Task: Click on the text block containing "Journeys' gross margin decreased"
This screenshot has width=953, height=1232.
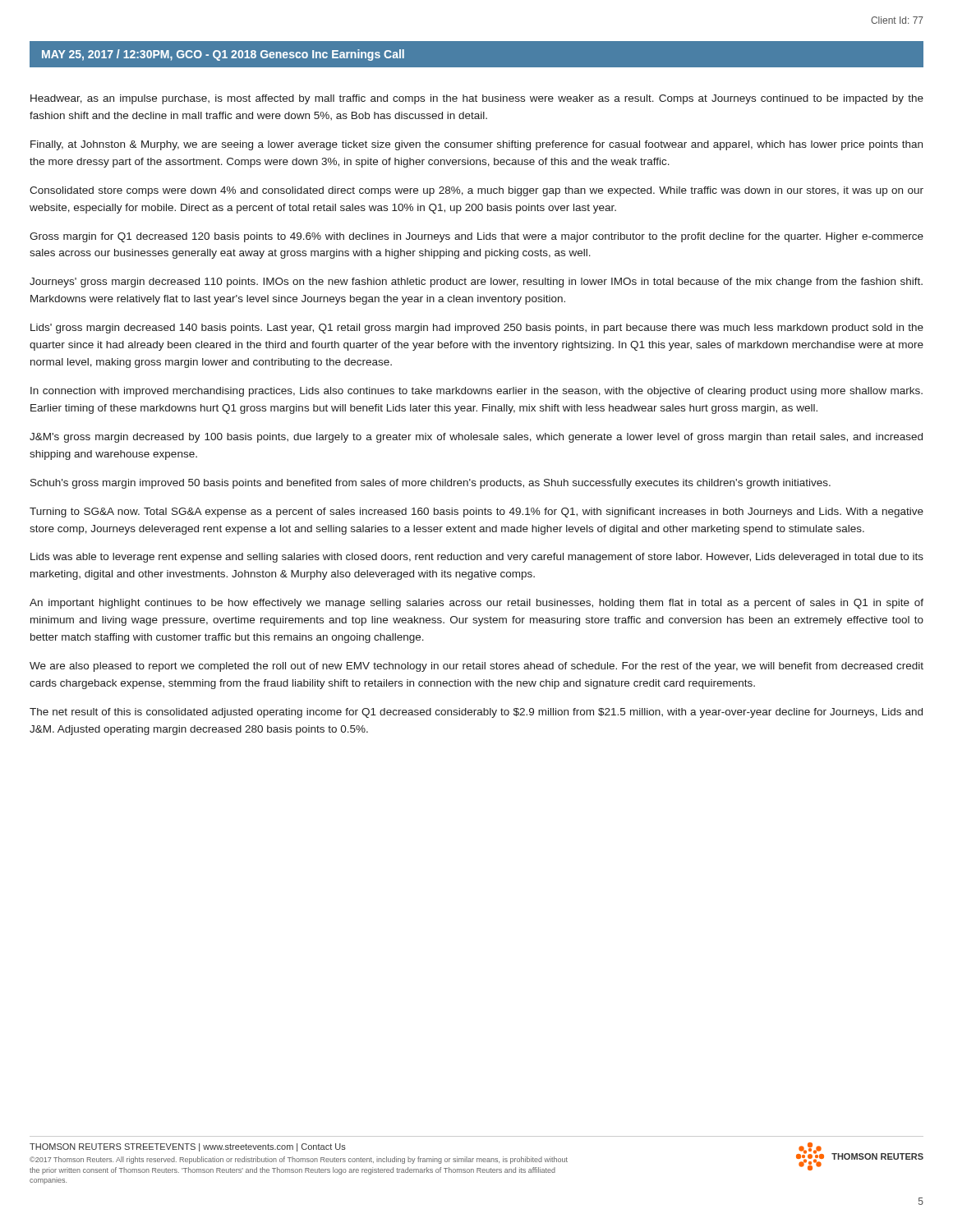Action: pyautogui.click(x=476, y=291)
